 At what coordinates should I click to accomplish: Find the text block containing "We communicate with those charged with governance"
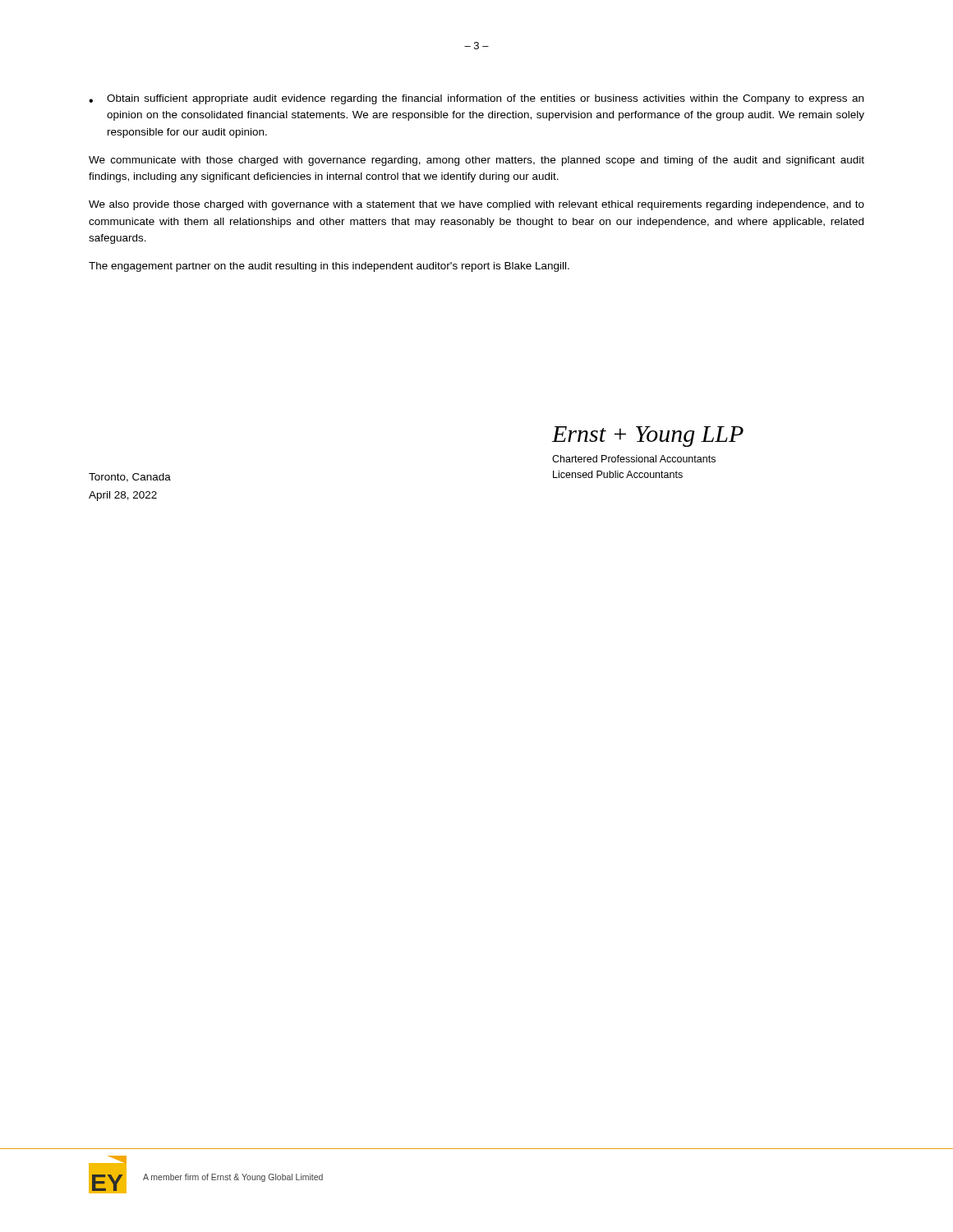pyautogui.click(x=476, y=168)
